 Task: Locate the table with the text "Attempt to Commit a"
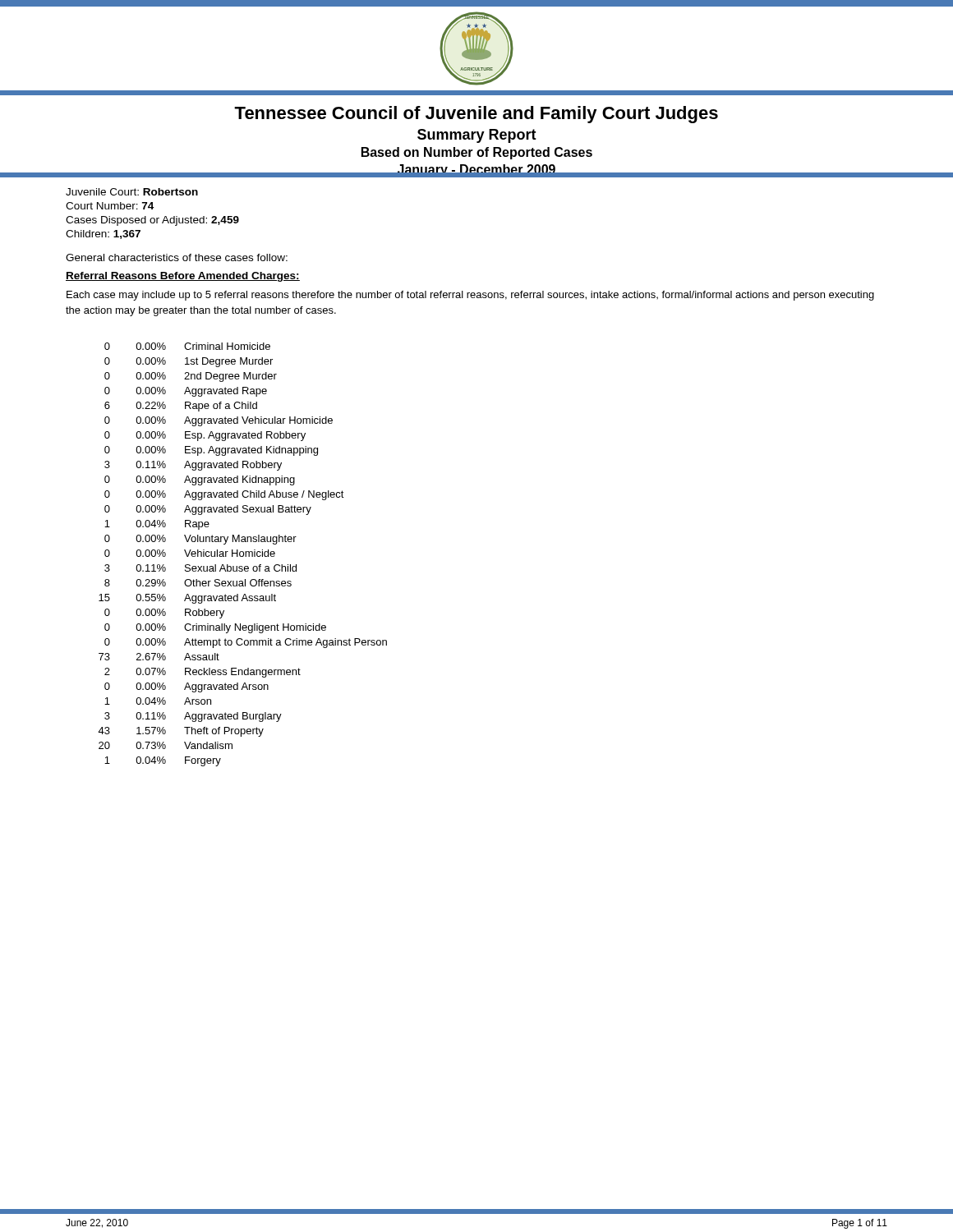[x=374, y=551]
